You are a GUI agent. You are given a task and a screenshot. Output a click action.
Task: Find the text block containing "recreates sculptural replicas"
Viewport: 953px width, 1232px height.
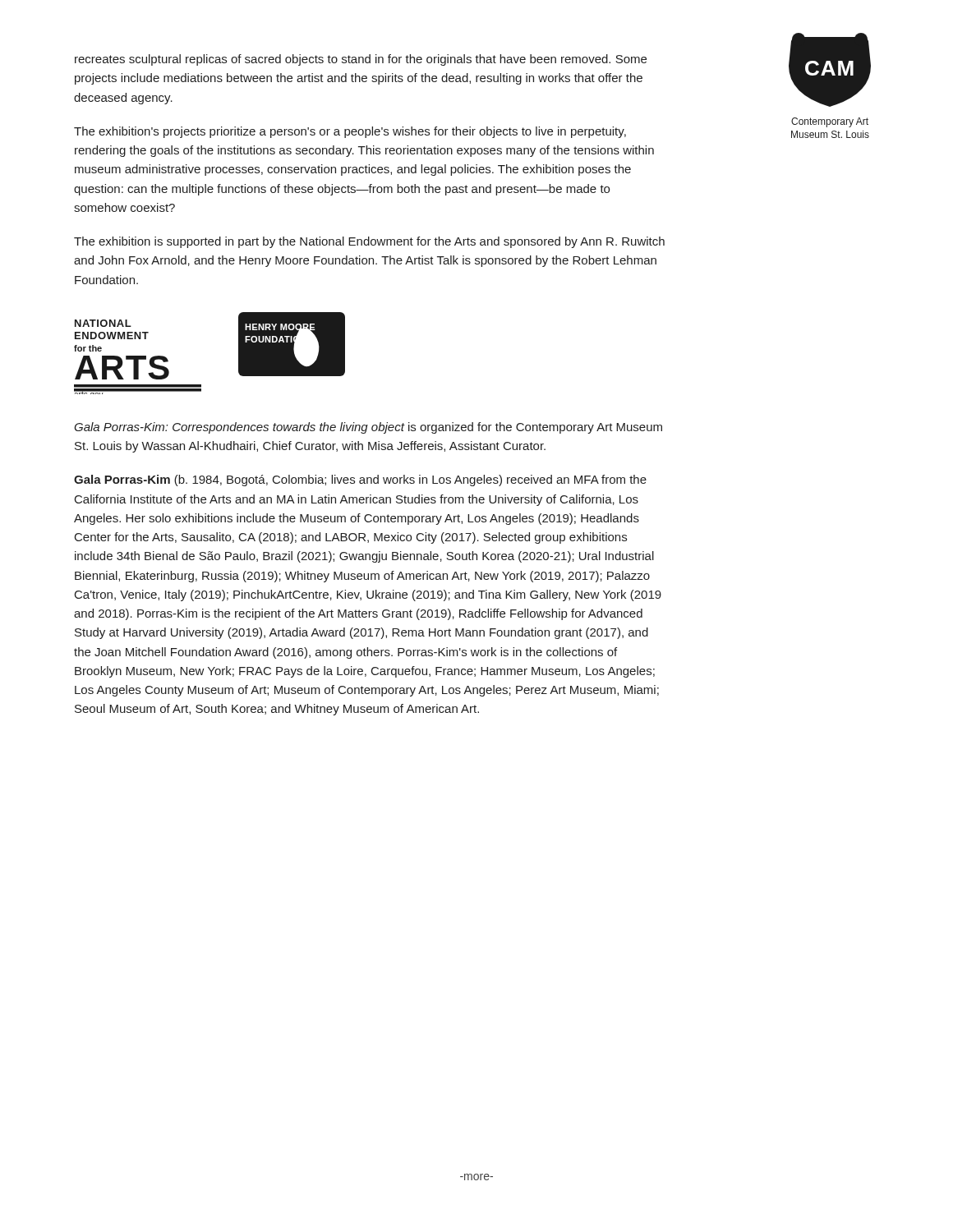(x=361, y=78)
